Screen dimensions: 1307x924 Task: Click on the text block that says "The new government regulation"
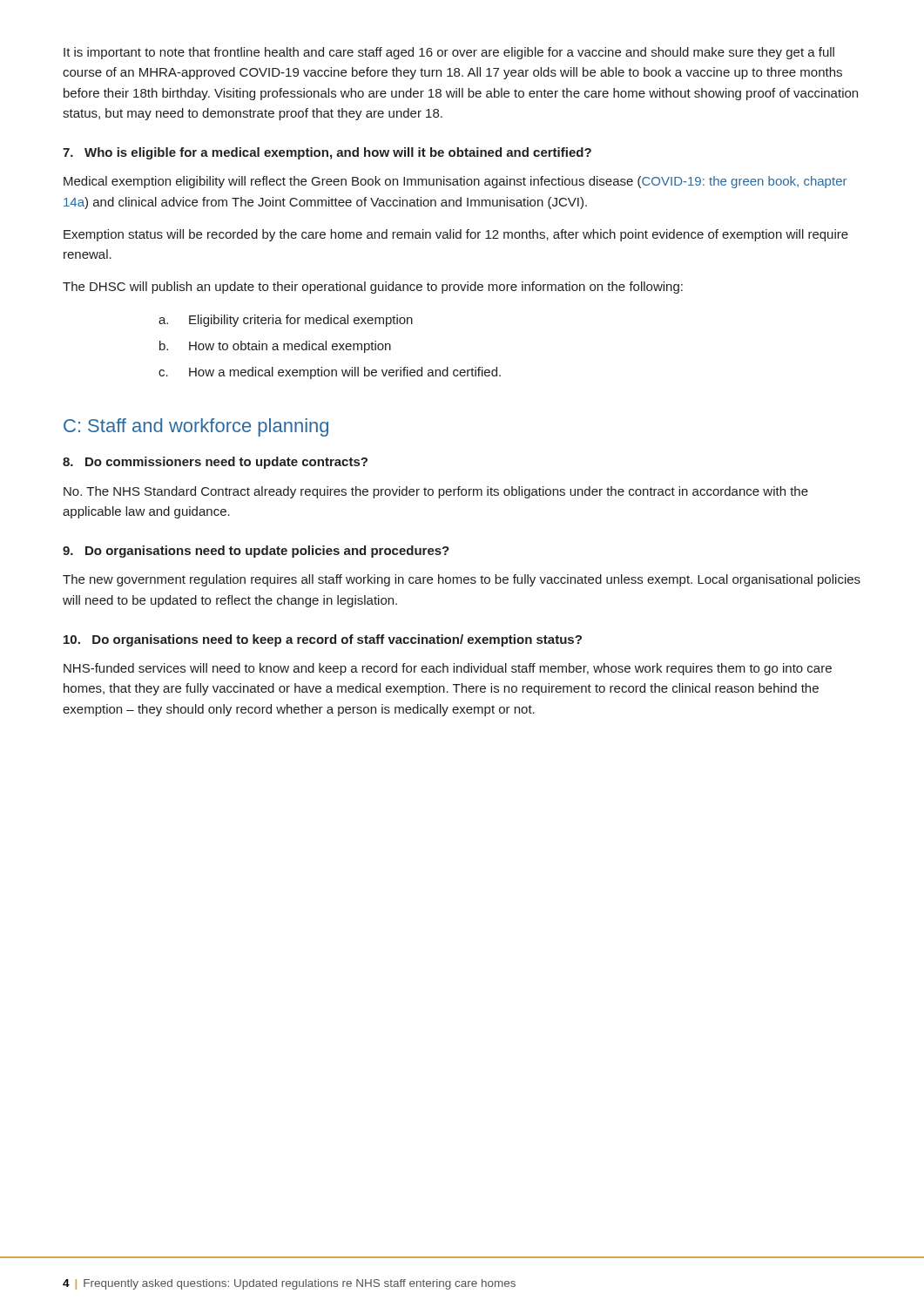462,589
